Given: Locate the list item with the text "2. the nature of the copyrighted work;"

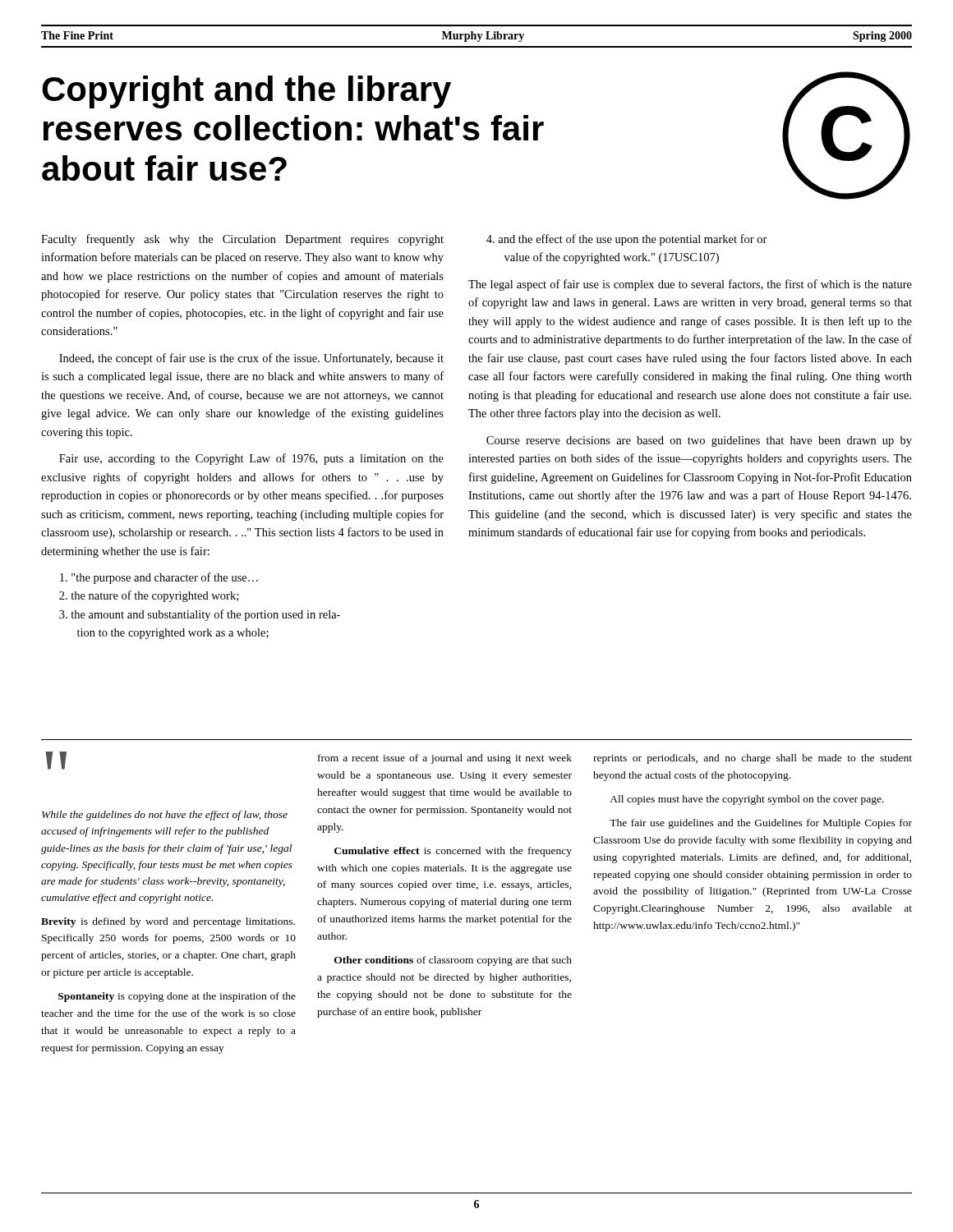Looking at the screenshot, I should [x=242, y=596].
